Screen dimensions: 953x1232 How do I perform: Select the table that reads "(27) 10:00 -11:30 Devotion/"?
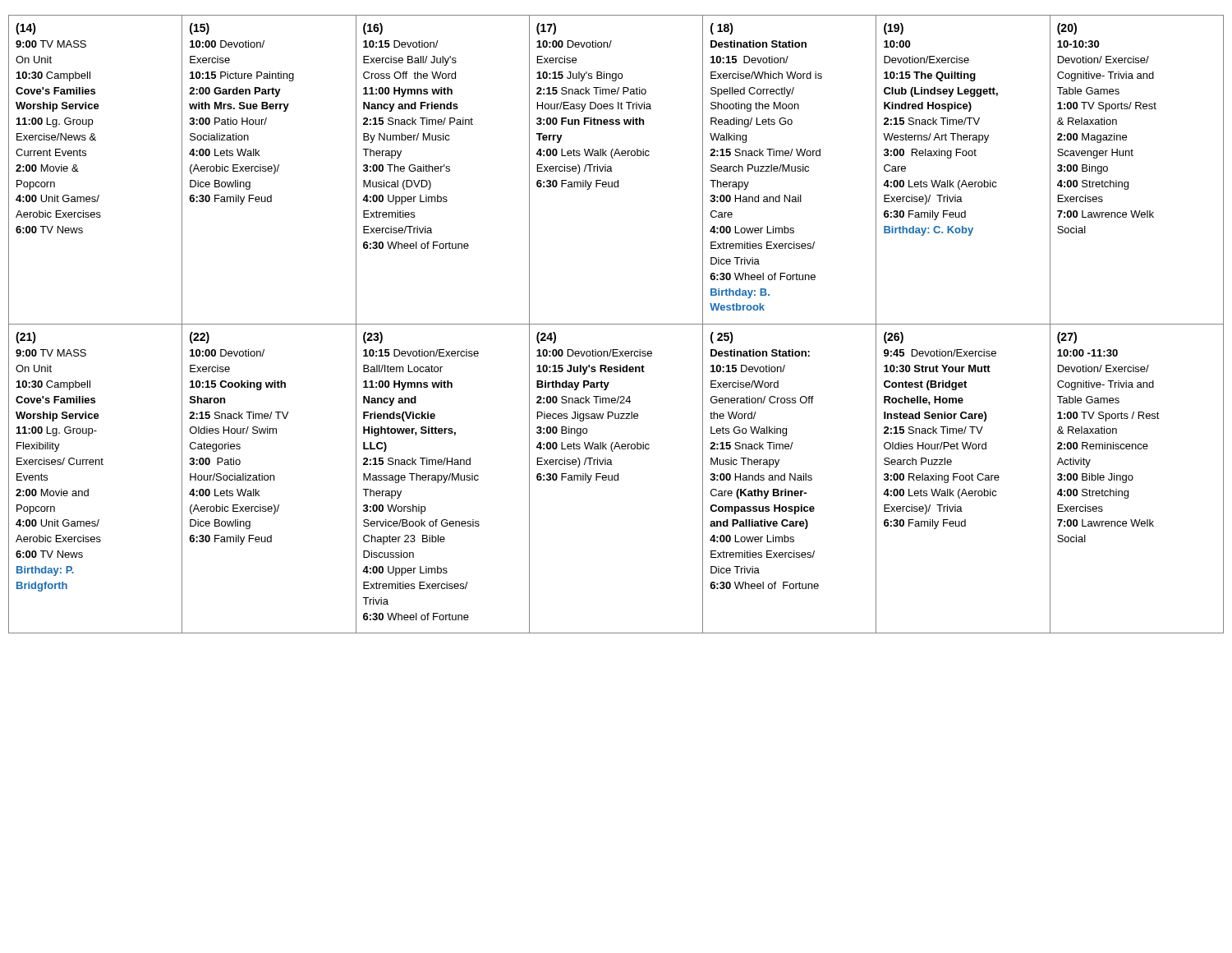(1137, 479)
